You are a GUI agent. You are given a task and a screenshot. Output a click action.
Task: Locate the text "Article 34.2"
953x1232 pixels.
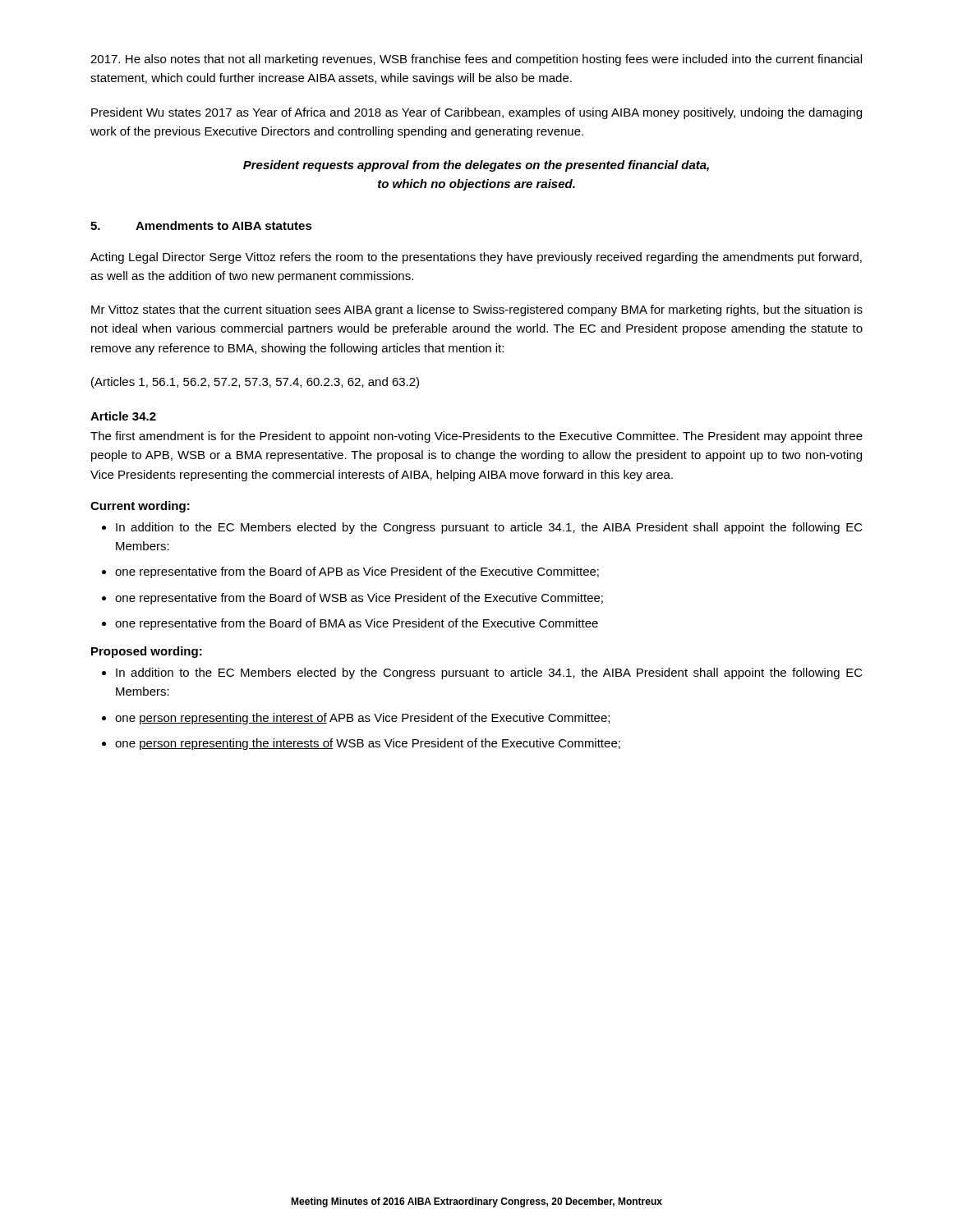(123, 416)
